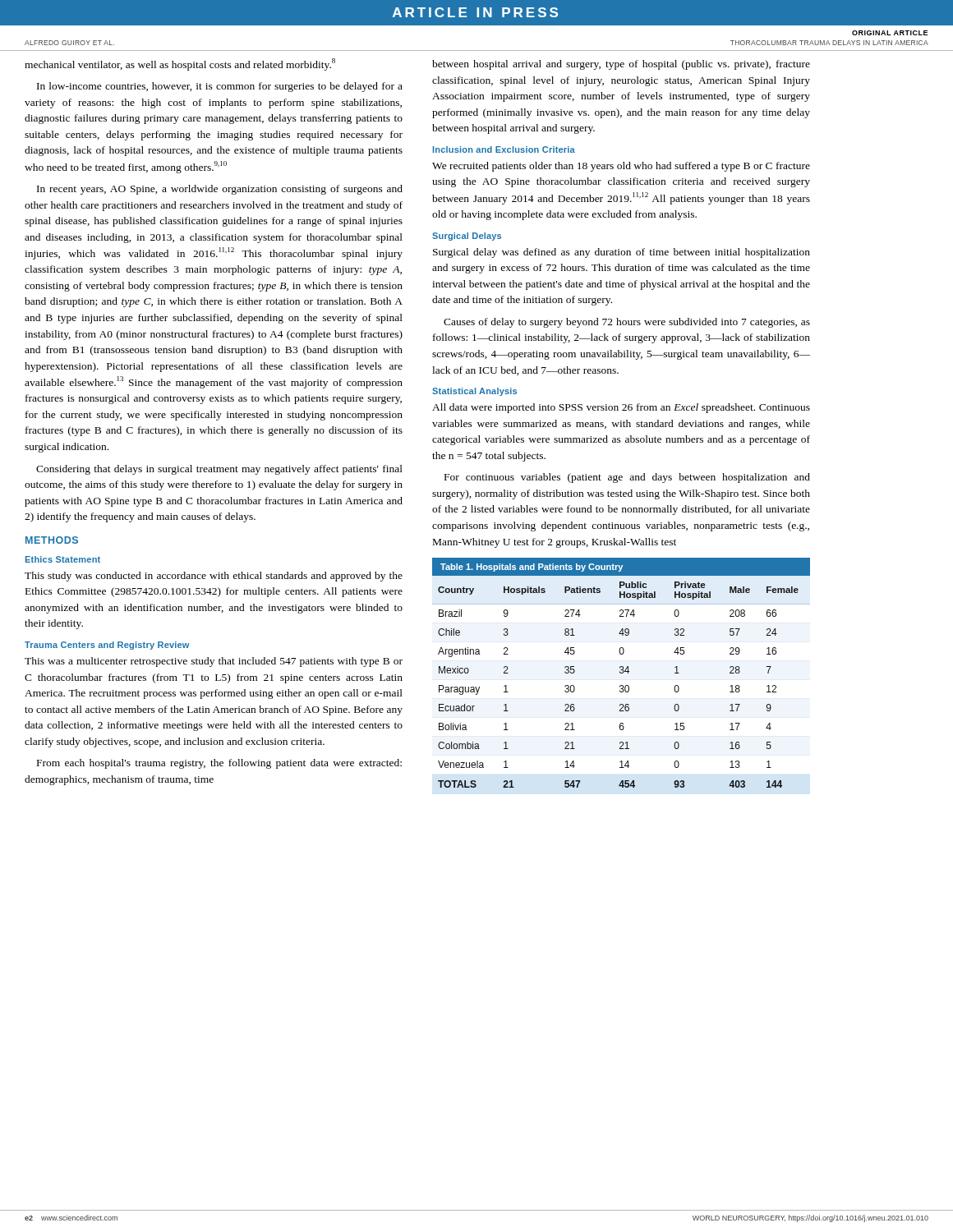Locate the text block with the text "This was a multicenter retrospective study"

[x=214, y=720]
